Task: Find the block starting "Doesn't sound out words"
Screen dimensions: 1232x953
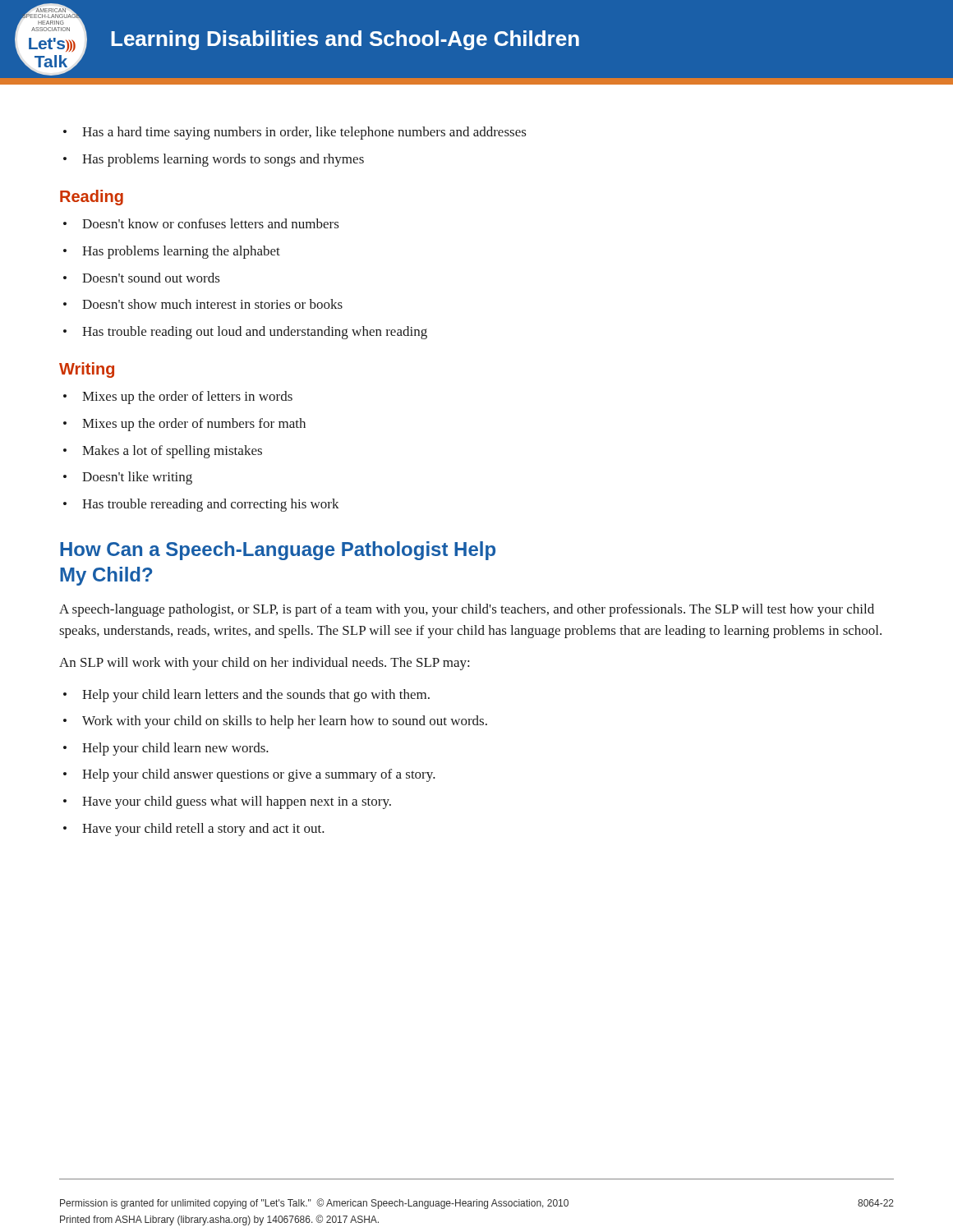Action: tap(151, 278)
